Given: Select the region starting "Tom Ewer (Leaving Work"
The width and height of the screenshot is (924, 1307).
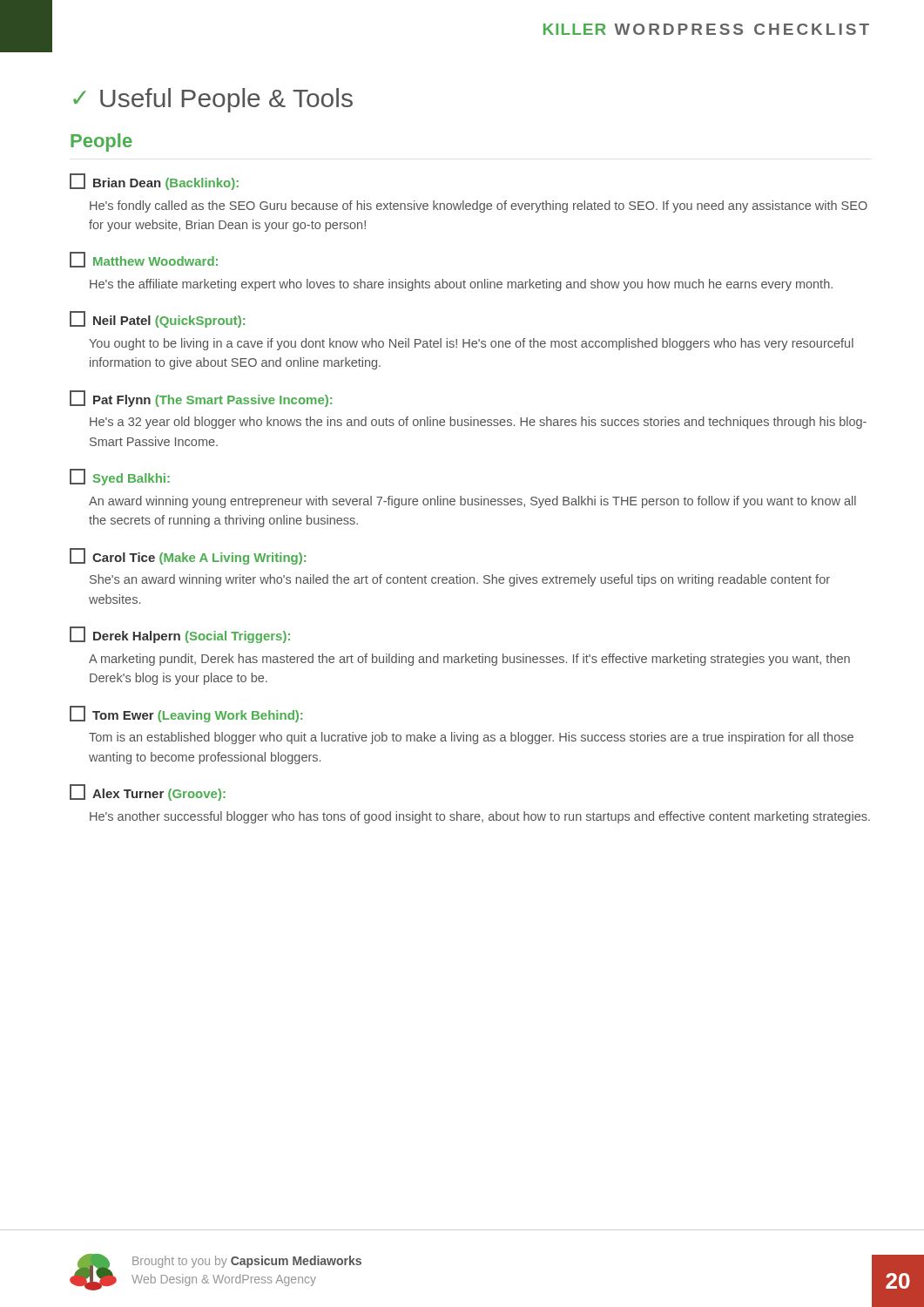Looking at the screenshot, I should click(x=471, y=735).
